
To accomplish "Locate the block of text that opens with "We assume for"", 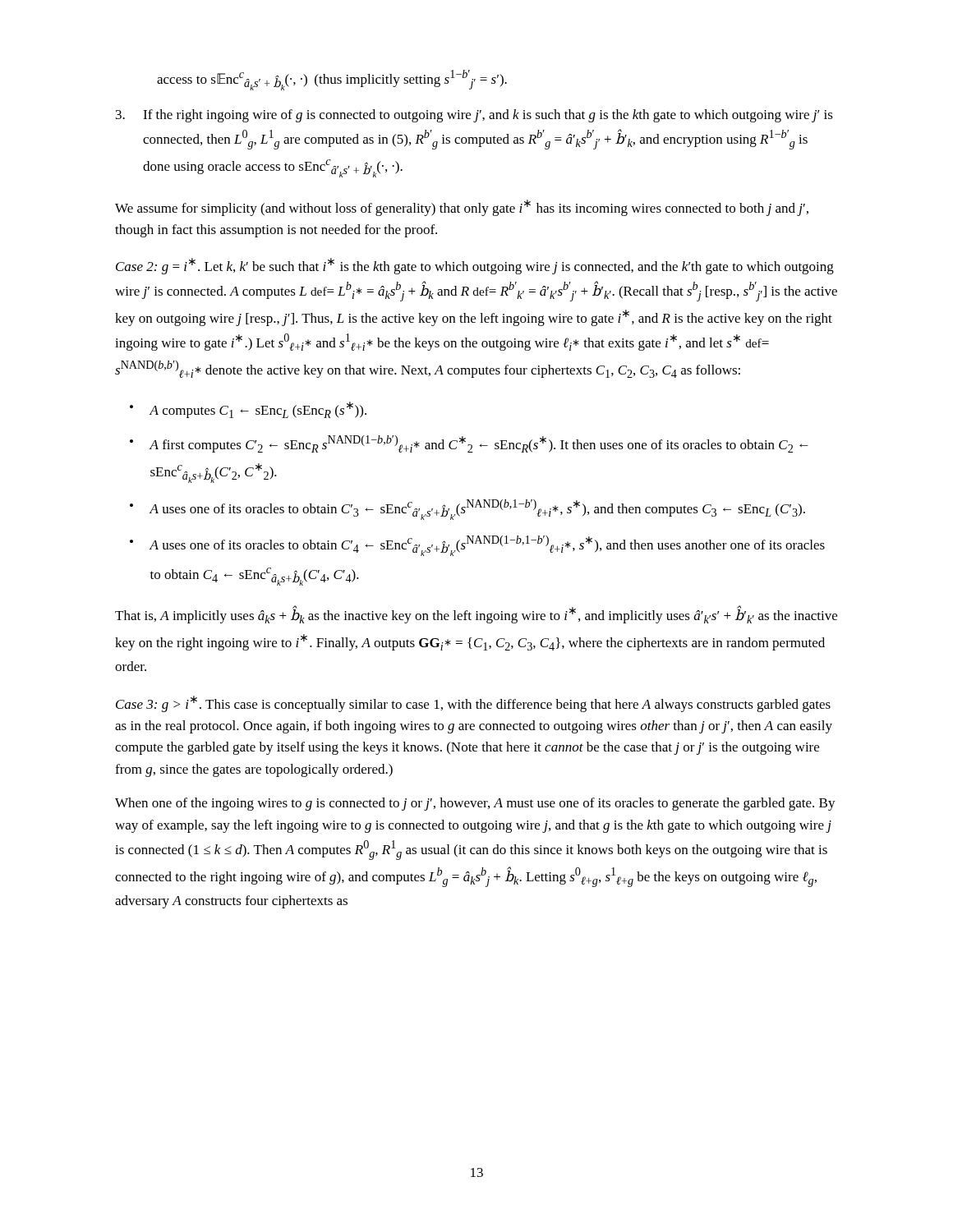I will coord(462,217).
